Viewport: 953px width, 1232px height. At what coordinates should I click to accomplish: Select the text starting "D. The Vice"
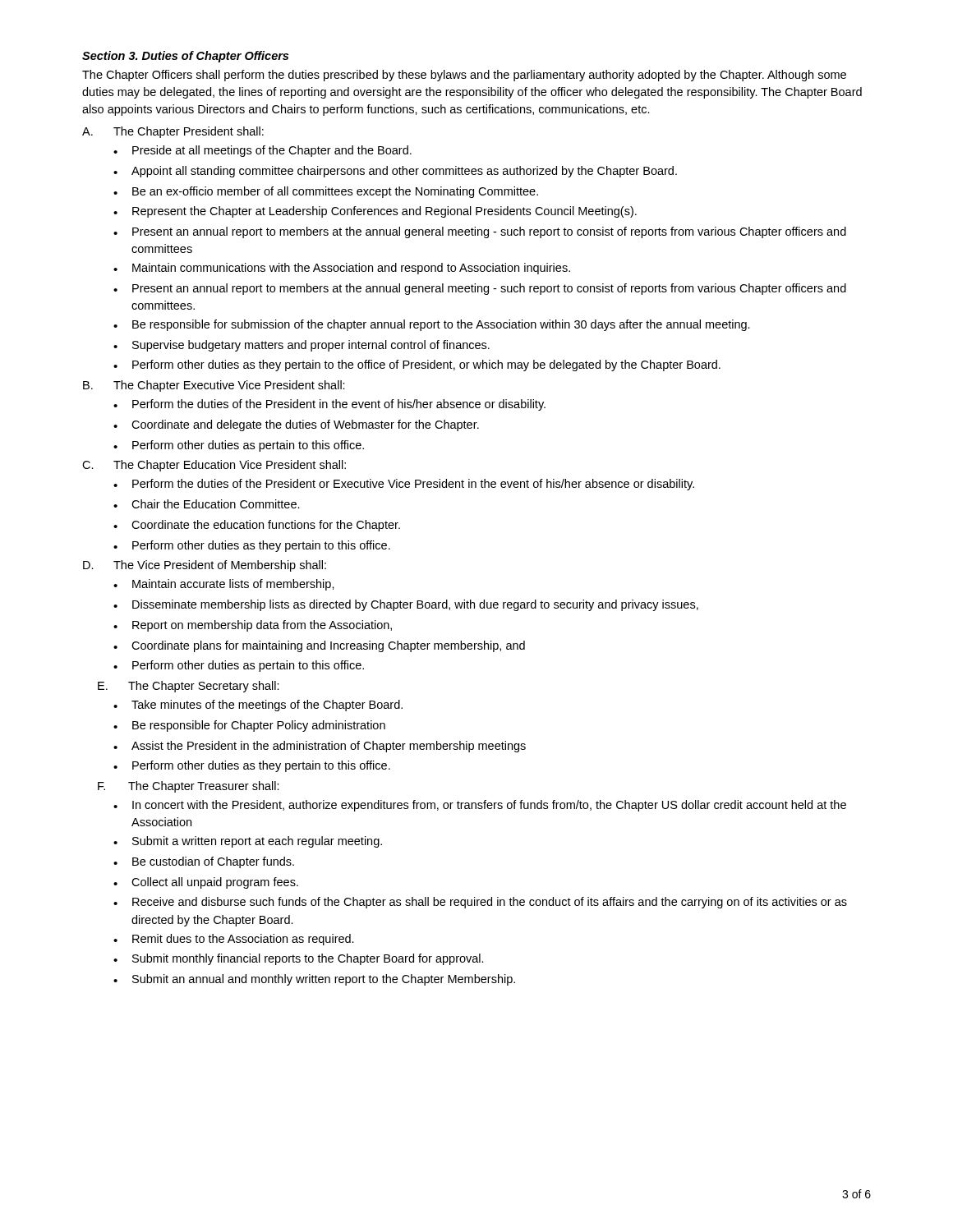coord(205,566)
